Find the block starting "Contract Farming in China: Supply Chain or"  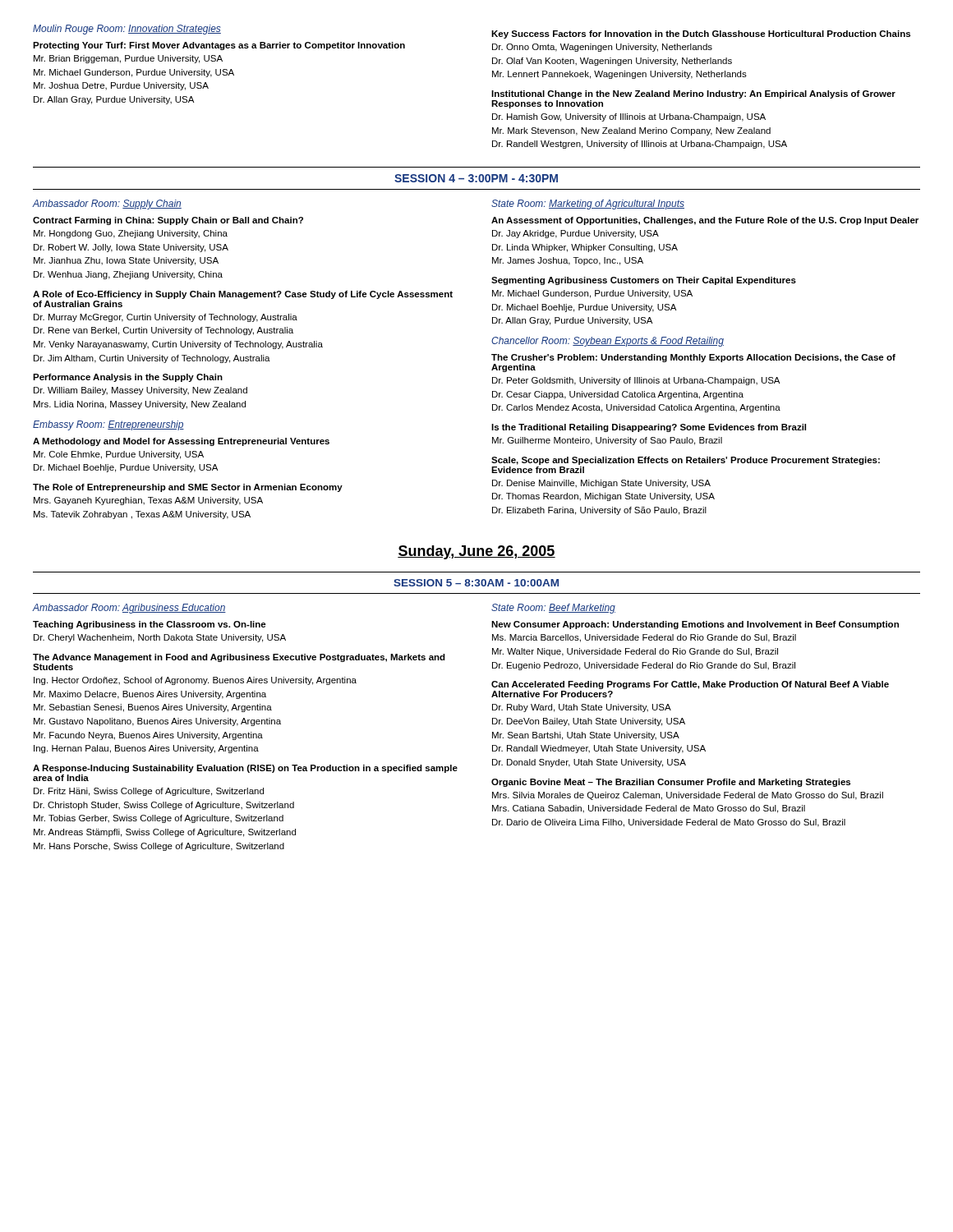pyautogui.click(x=168, y=221)
